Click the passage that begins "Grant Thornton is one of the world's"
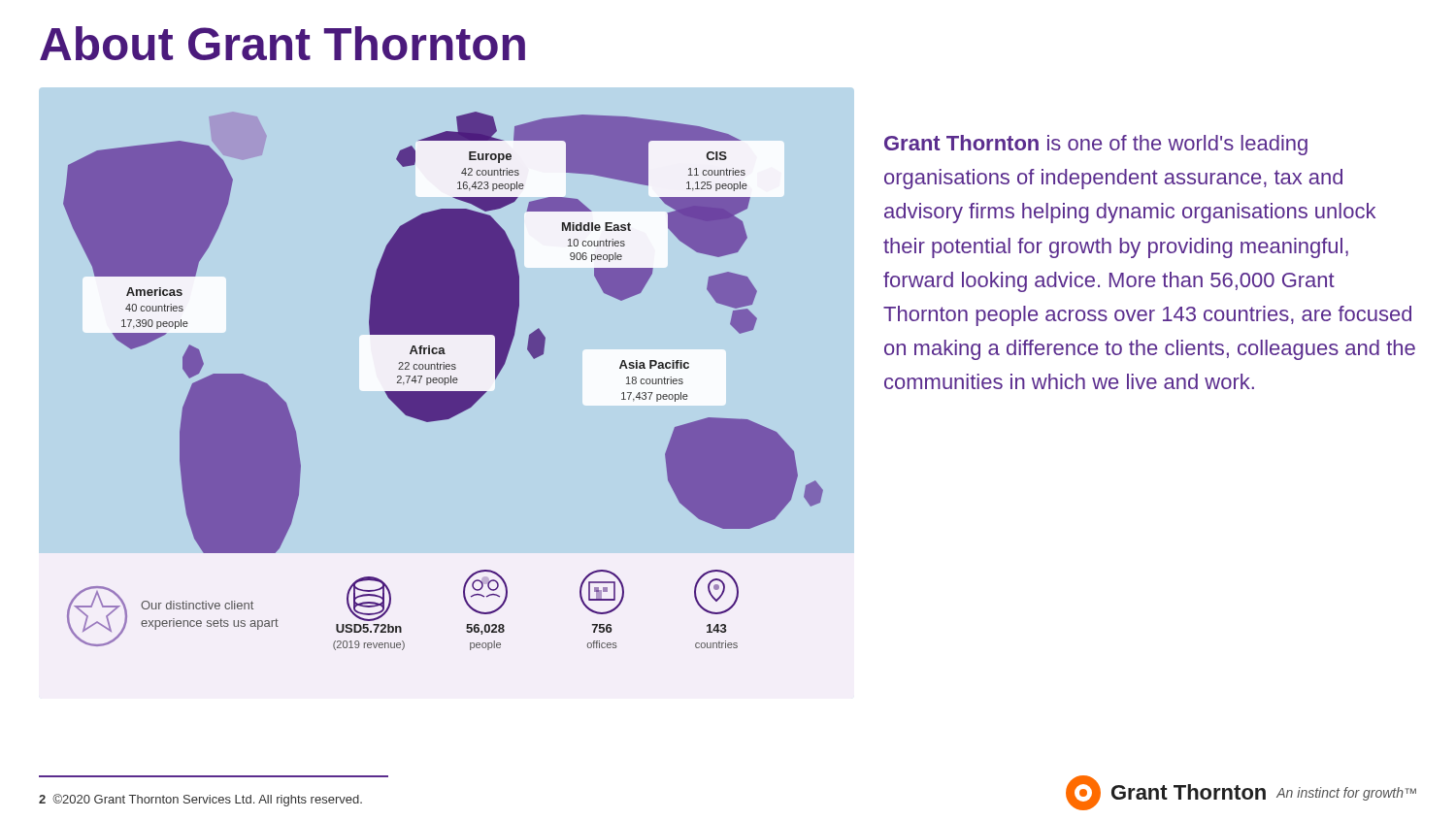The image size is (1456, 820). point(1150,263)
